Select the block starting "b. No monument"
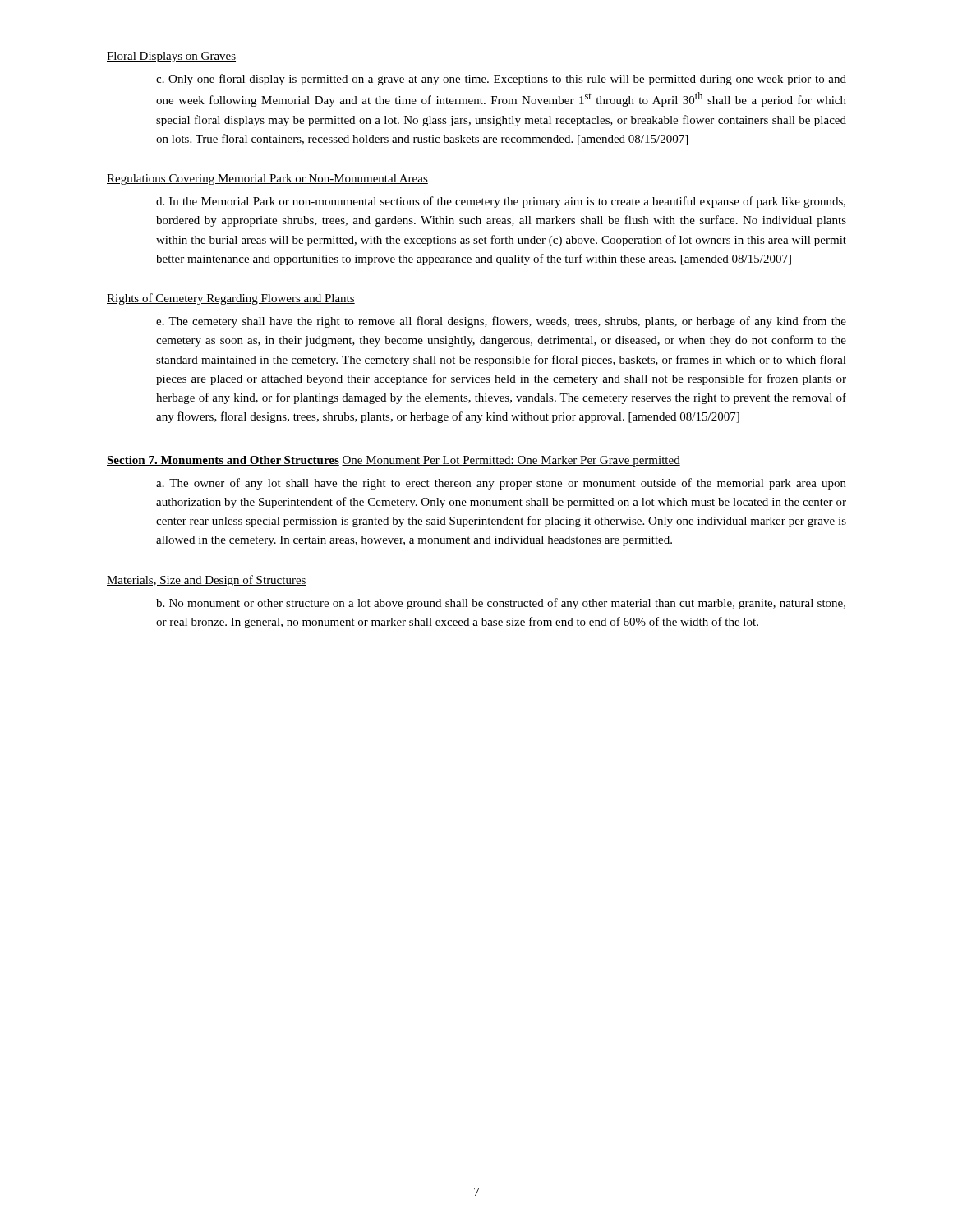 coord(501,612)
